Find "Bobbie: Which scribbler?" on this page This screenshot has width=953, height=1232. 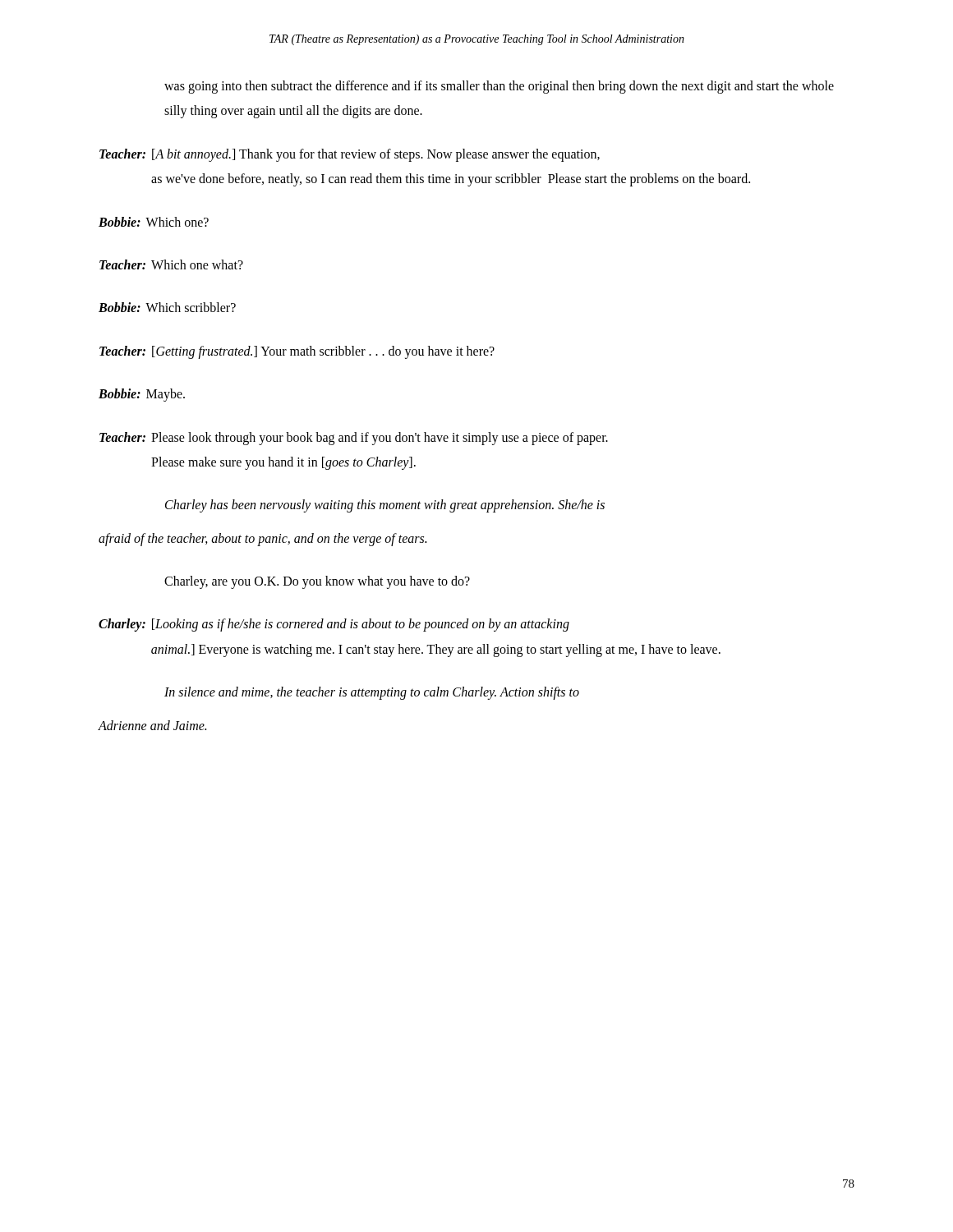pos(167,308)
